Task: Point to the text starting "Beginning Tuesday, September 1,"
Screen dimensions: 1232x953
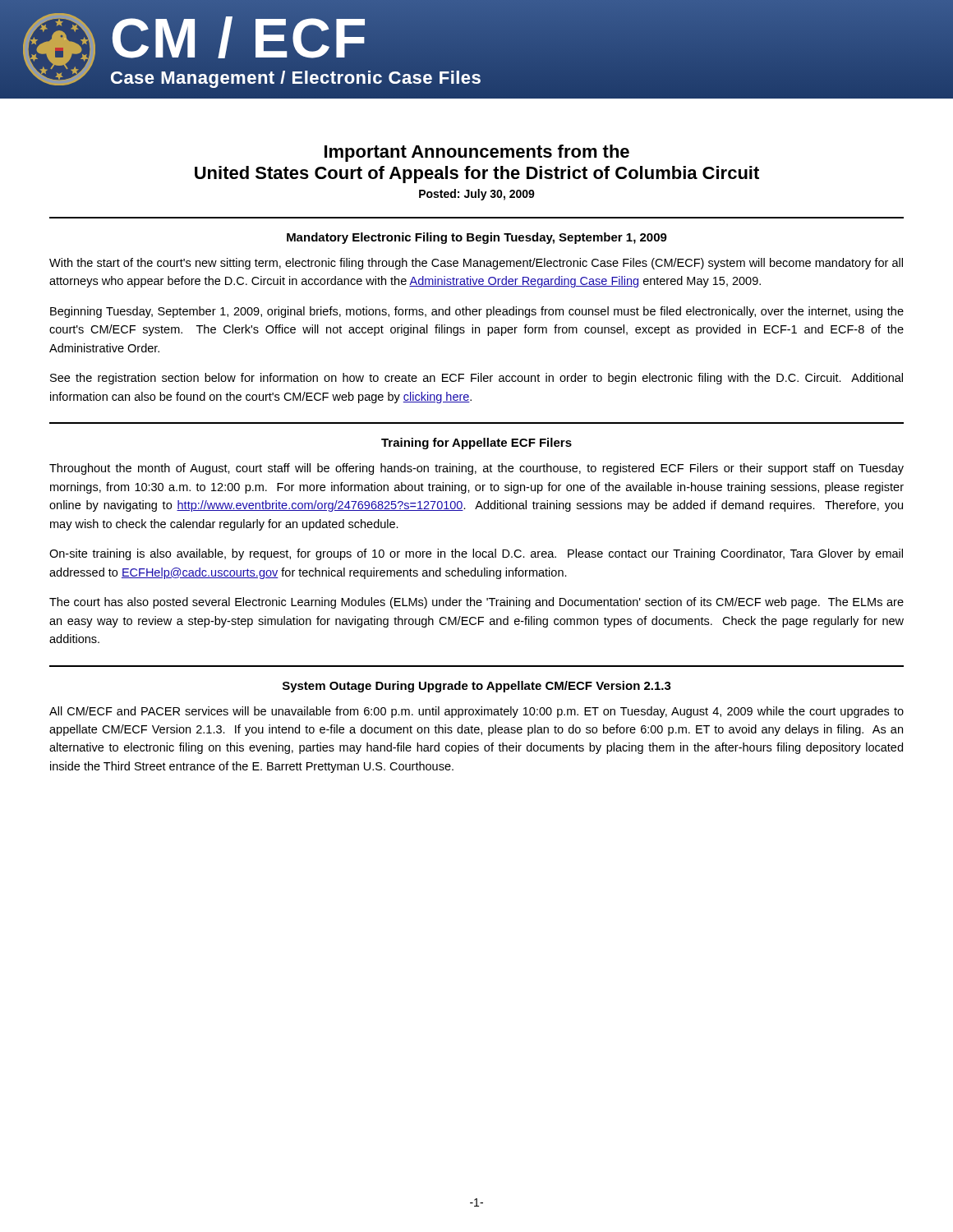Action: (x=476, y=330)
